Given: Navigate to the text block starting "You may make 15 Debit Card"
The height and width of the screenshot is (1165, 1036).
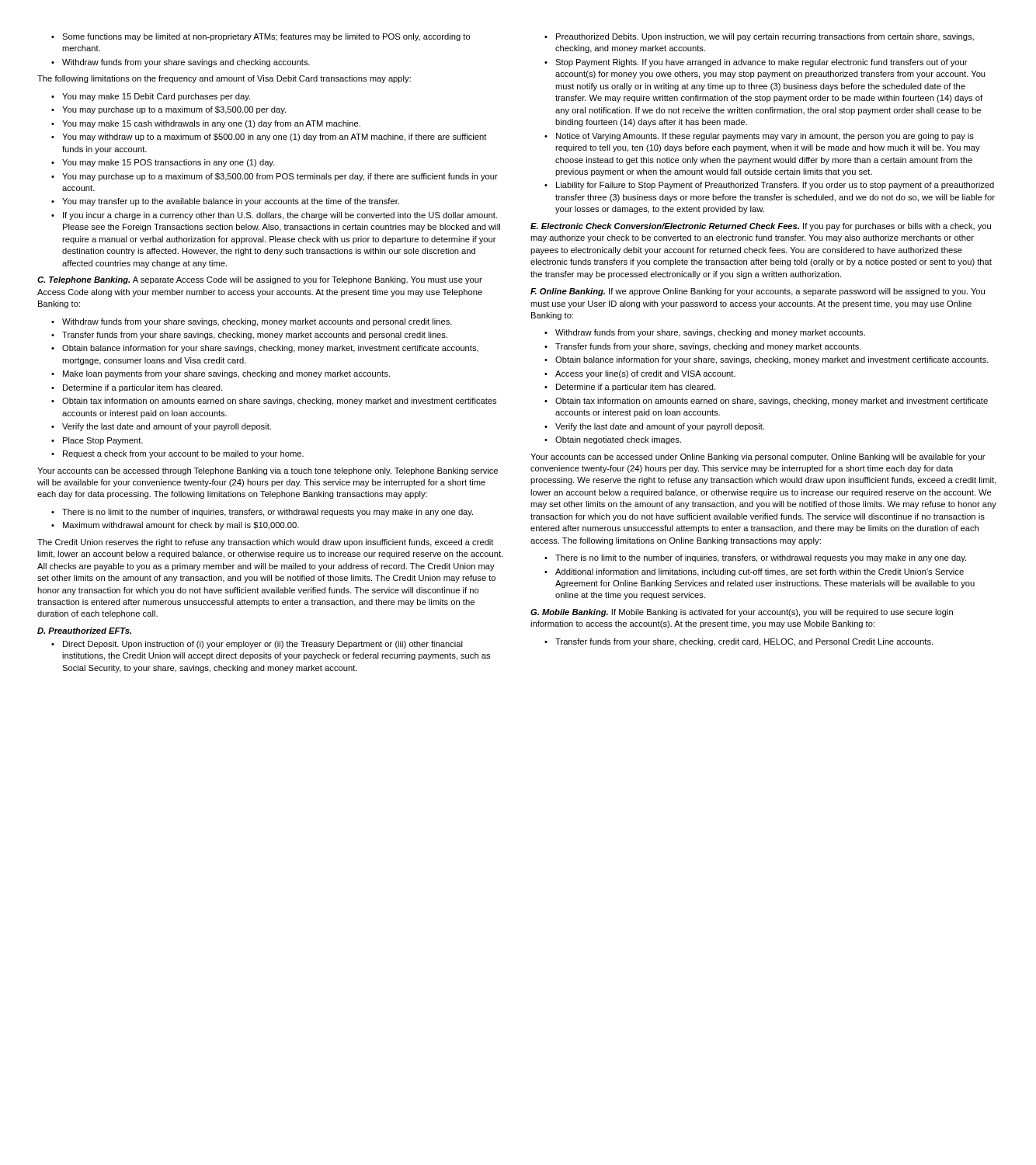Looking at the screenshot, I should [271, 180].
